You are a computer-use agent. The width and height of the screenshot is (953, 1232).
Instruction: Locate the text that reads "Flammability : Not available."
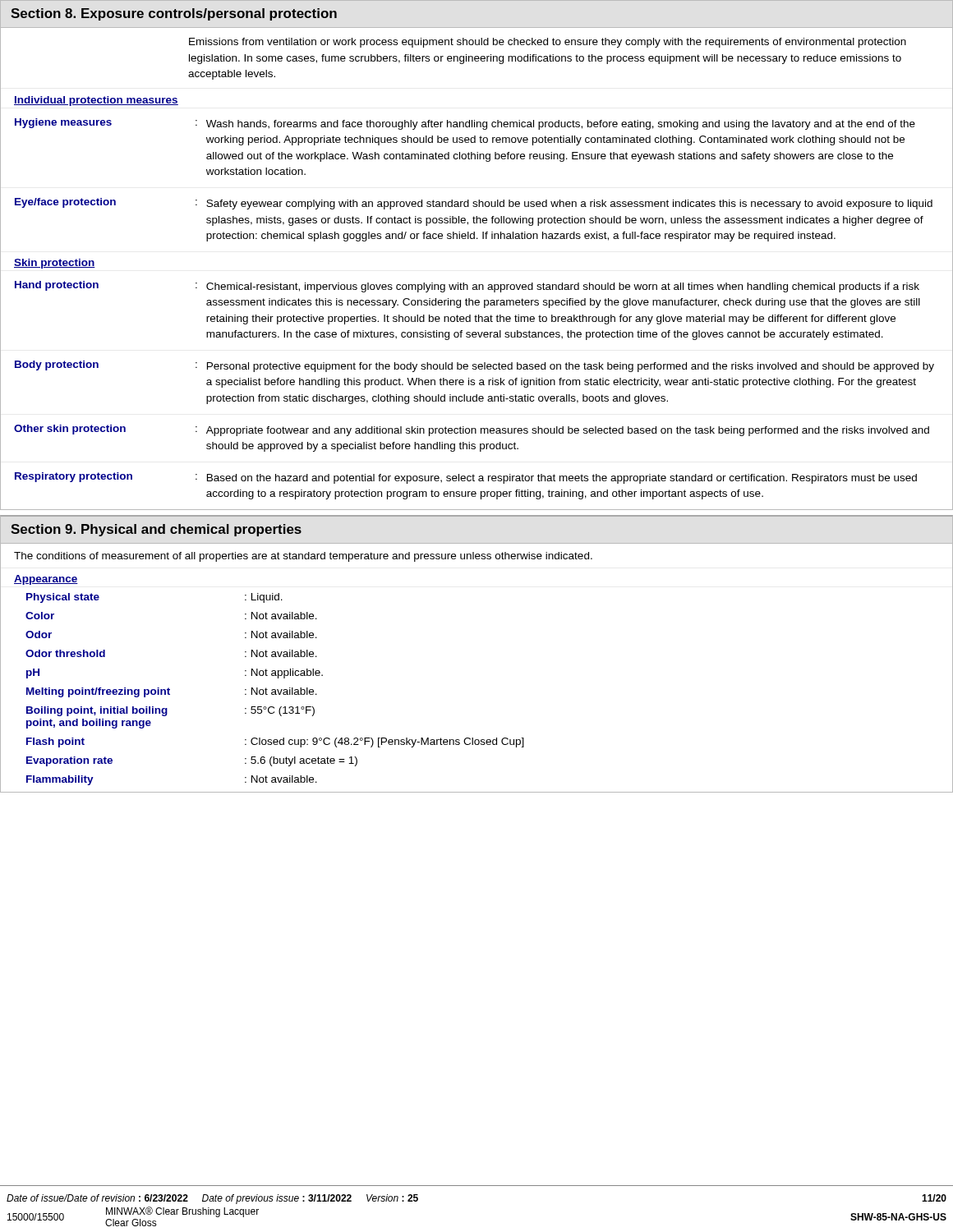tap(56, 780)
